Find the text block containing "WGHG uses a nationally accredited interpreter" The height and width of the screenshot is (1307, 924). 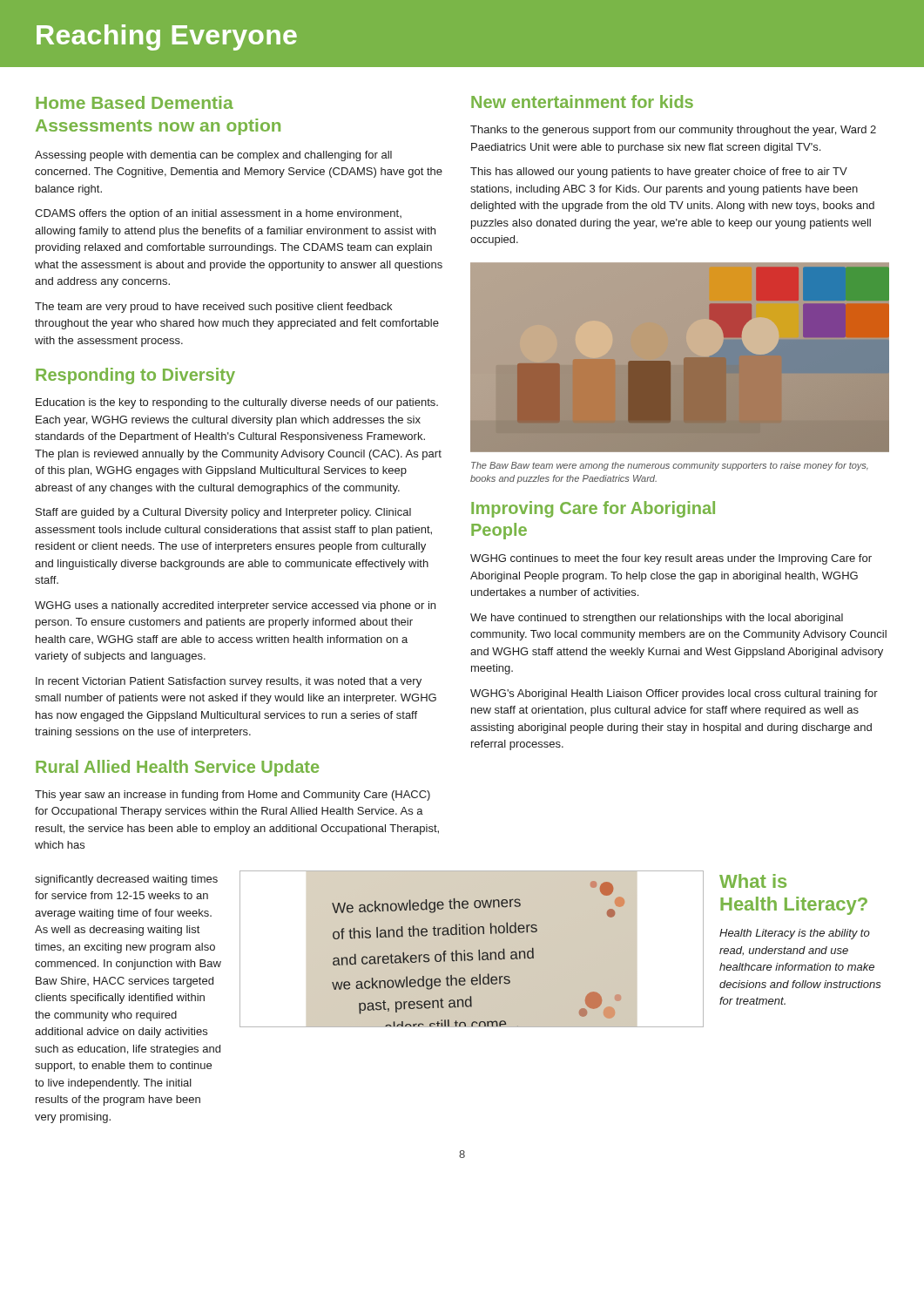tap(236, 630)
